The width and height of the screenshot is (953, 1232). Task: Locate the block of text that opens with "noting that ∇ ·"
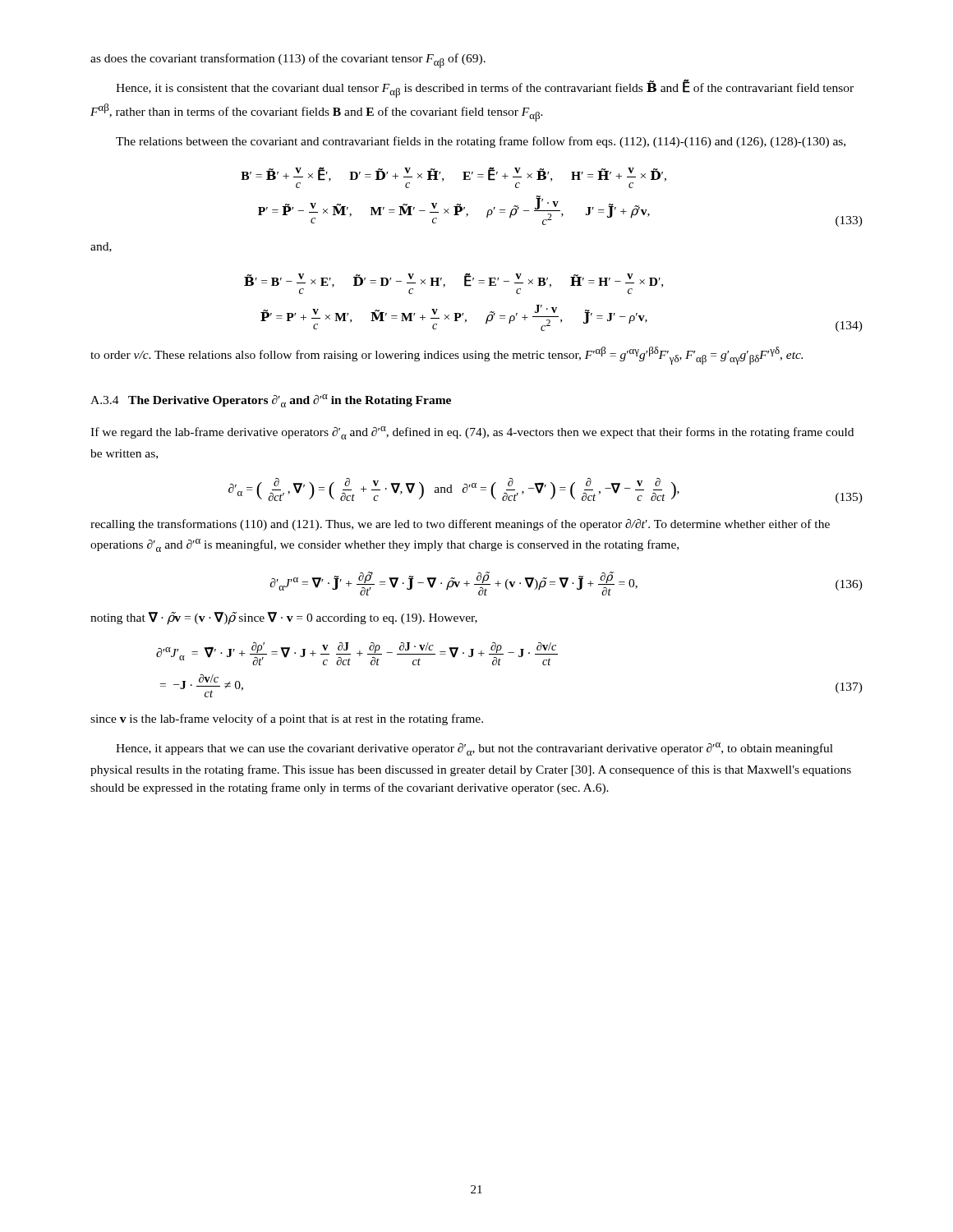(476, 618)
